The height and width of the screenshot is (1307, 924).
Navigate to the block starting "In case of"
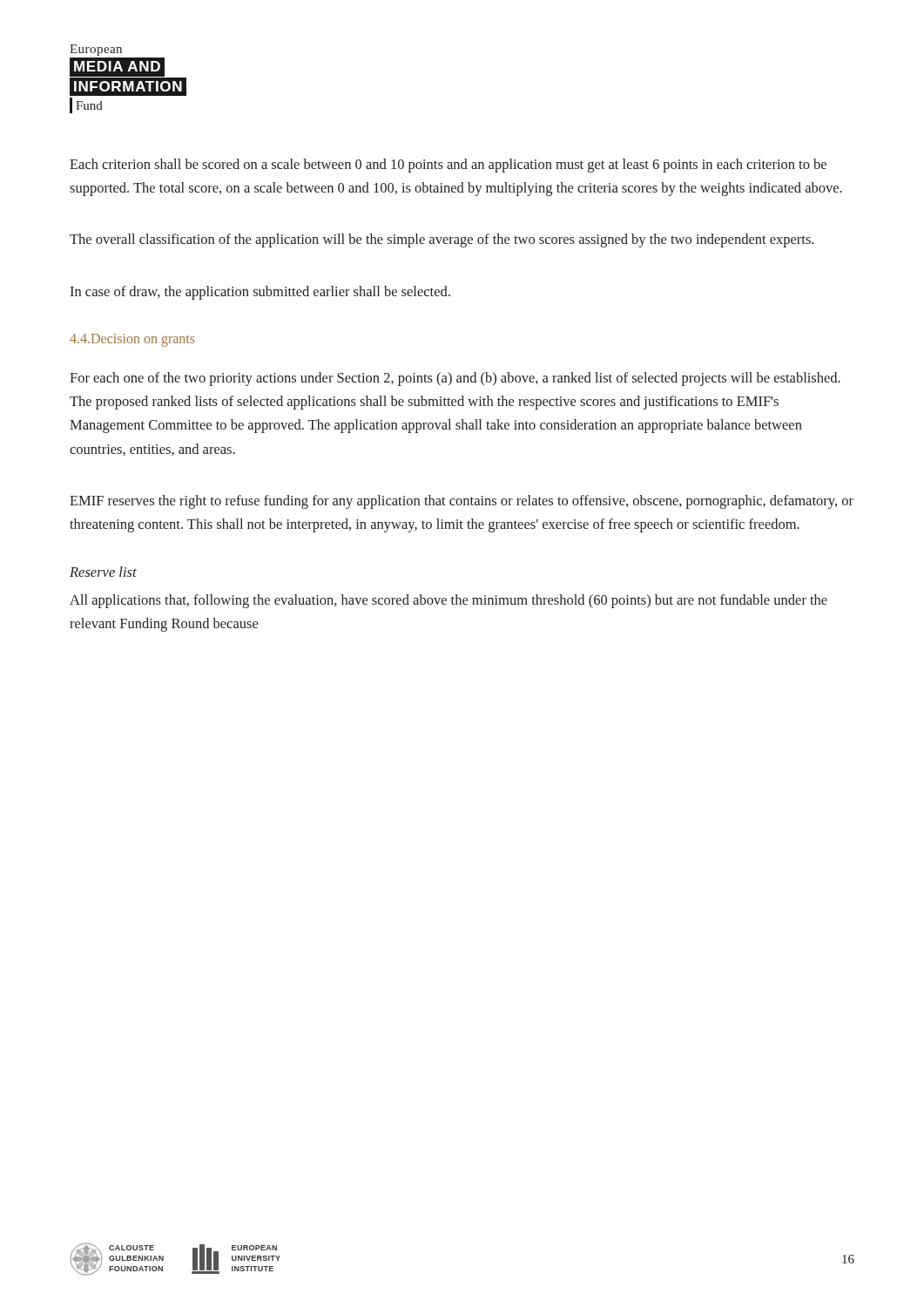coord(260,291)
